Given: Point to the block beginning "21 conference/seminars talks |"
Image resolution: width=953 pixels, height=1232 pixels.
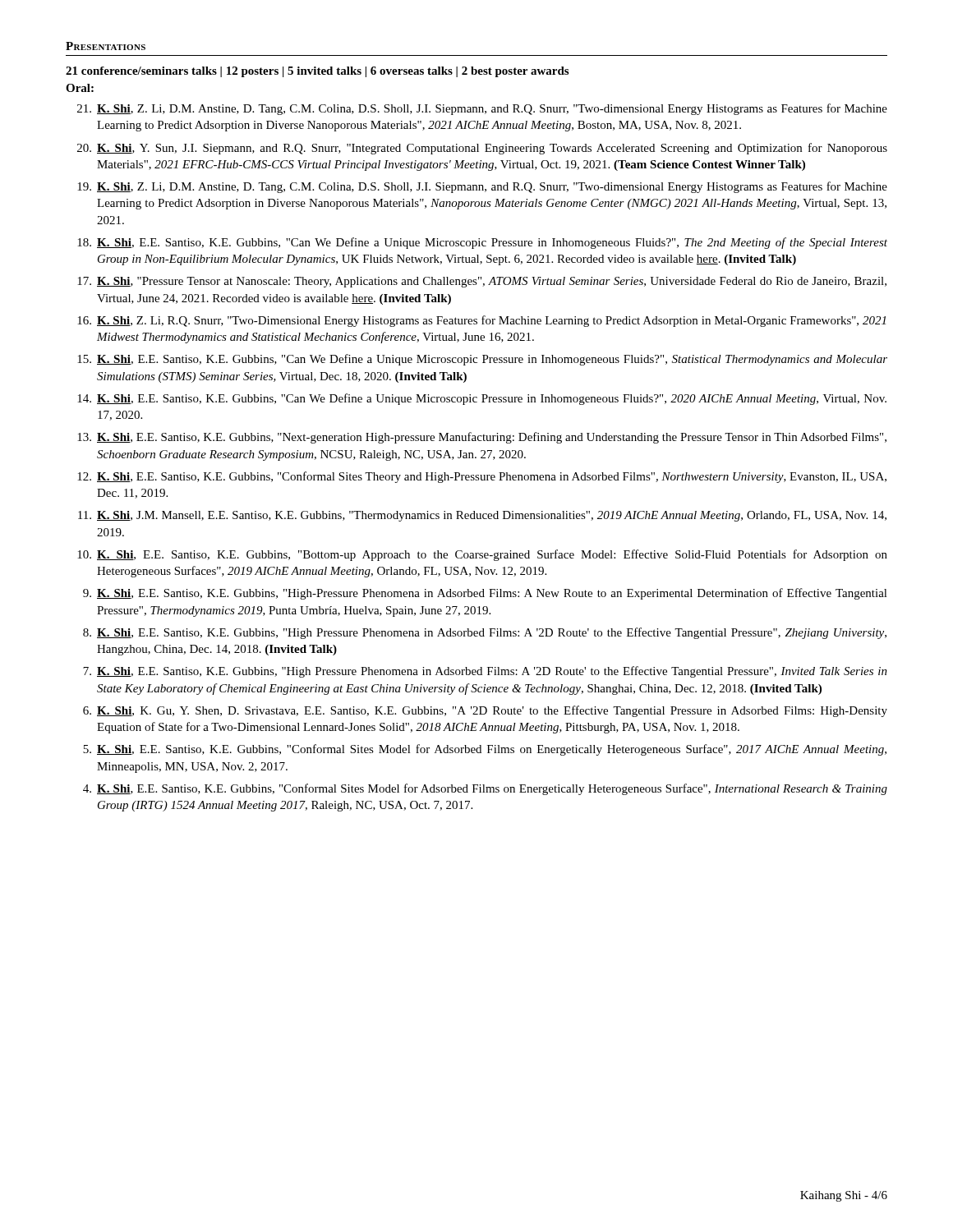Looking at the screenshot, I should [317, 71].
